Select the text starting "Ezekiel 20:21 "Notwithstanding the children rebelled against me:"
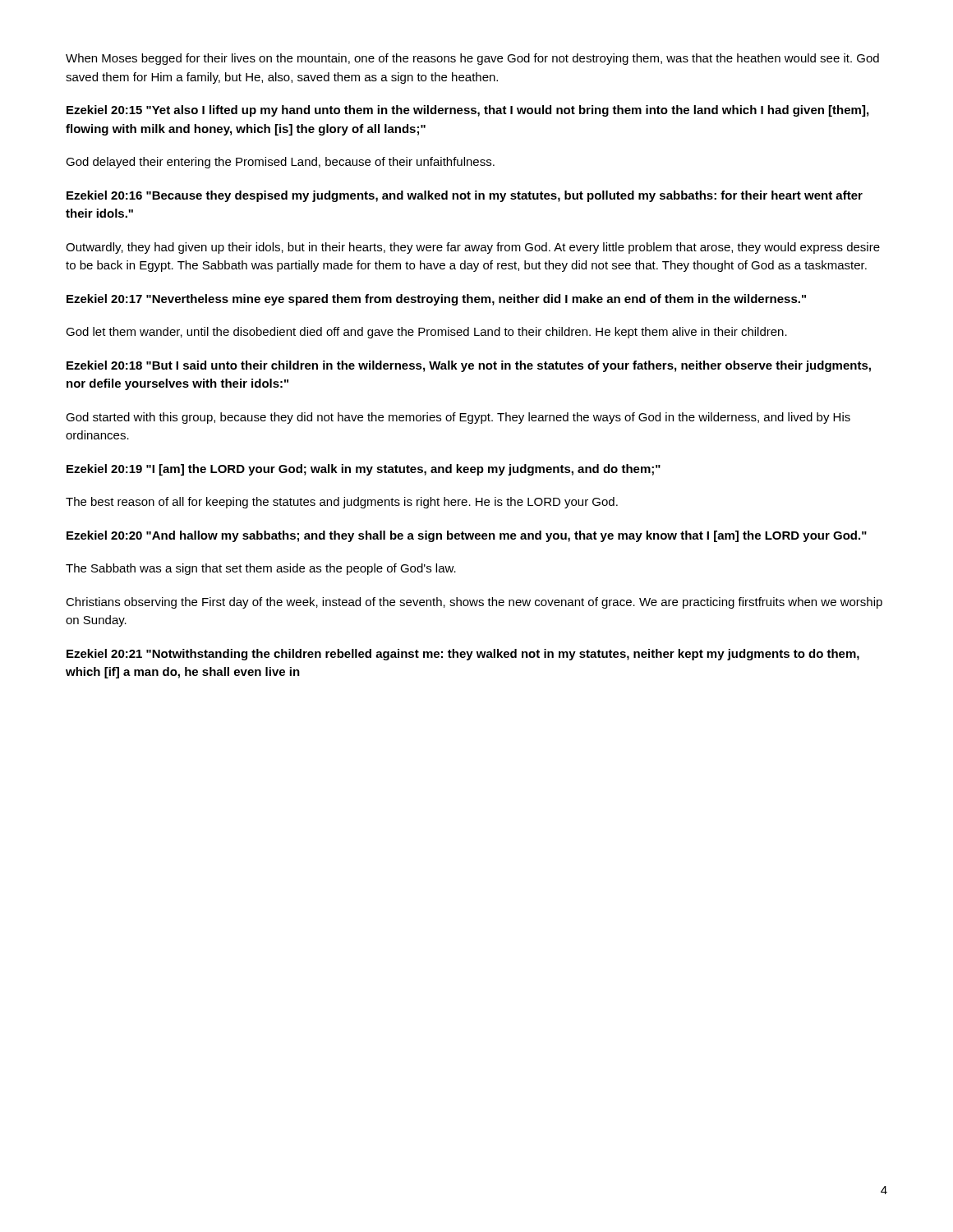Screen dimensions: 1232x953 pyautogui.click(x=463, y=662)
